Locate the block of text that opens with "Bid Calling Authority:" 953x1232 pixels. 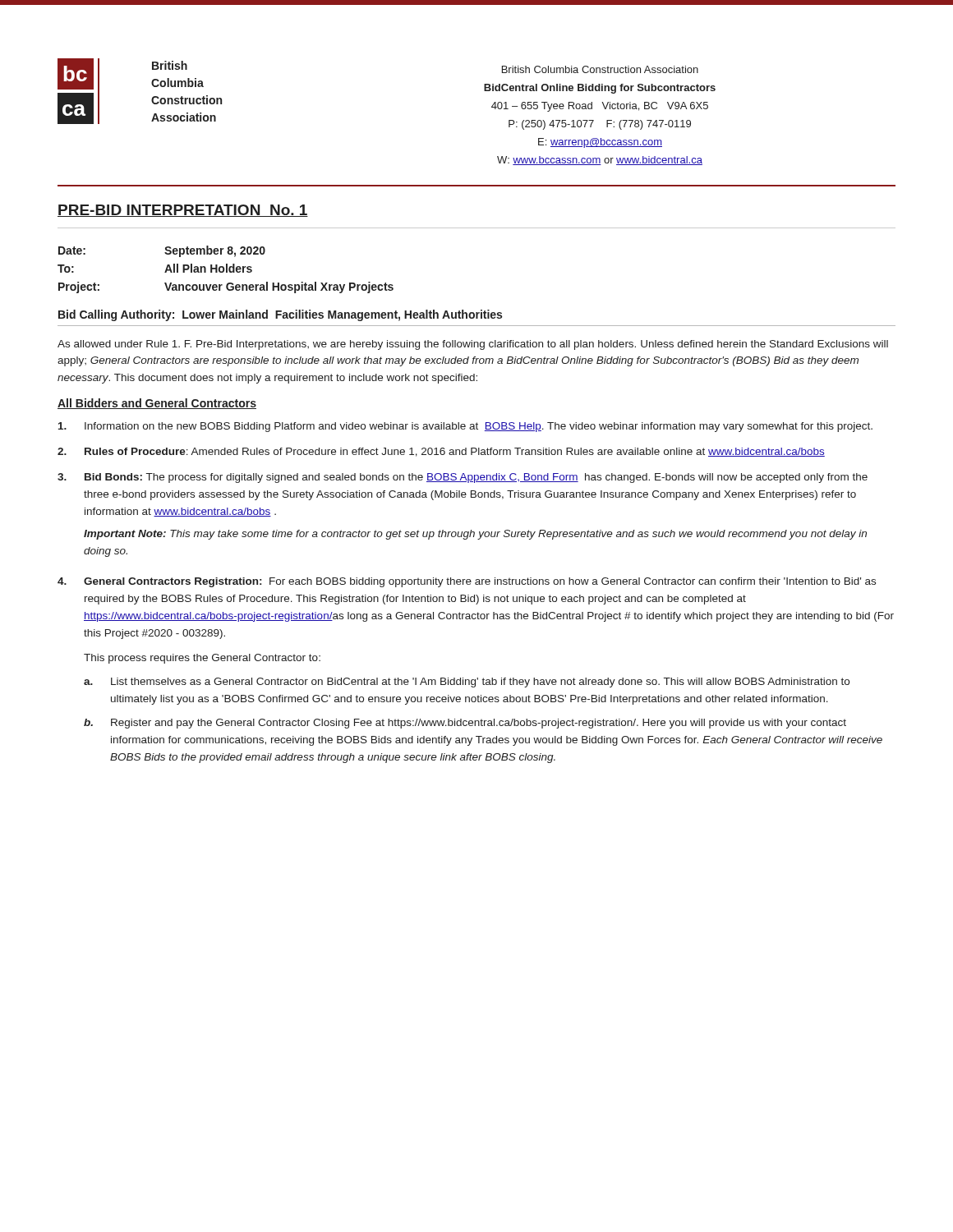click(x=280, y=314)
